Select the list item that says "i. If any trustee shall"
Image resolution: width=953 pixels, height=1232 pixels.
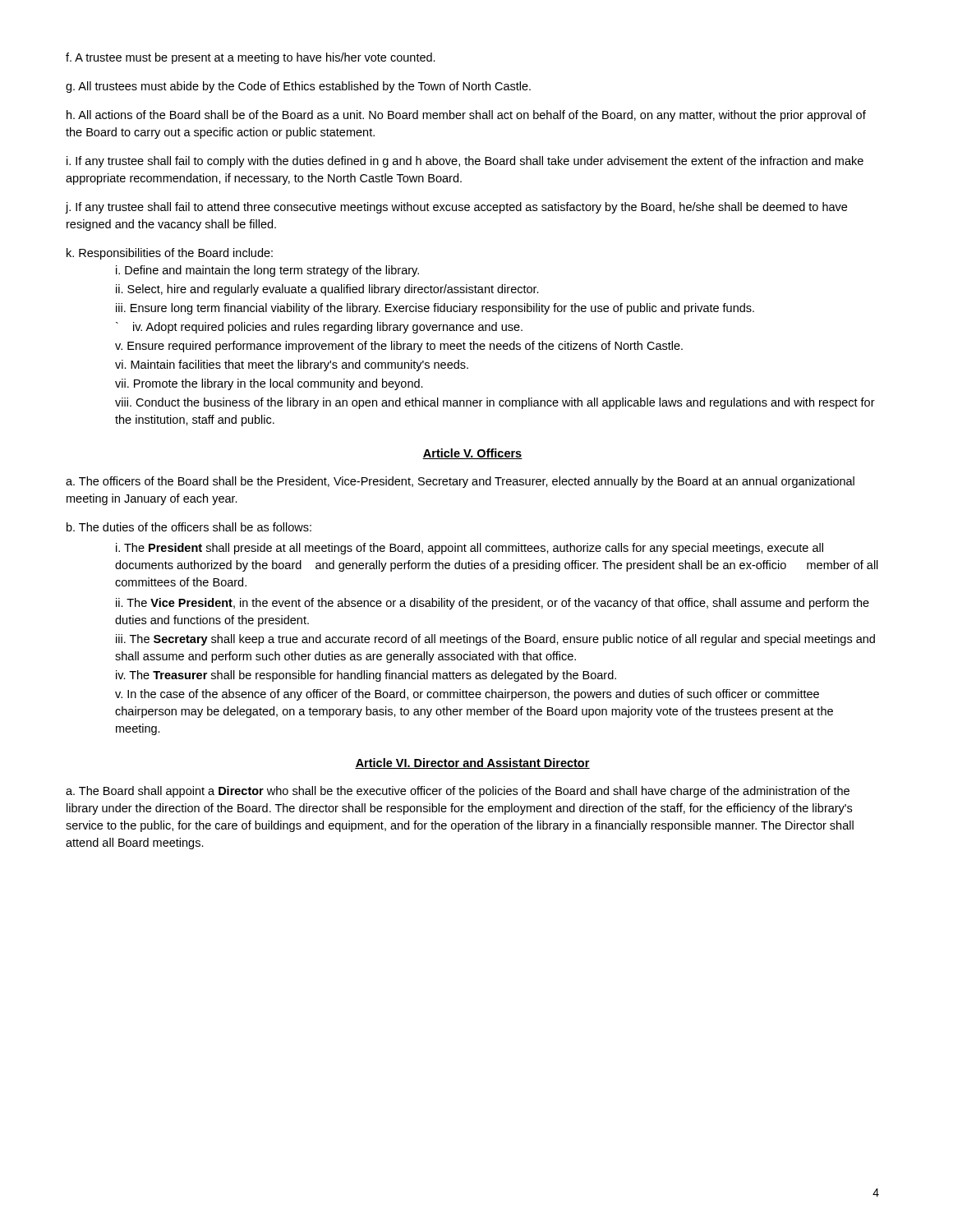click(x=465, y=170)
